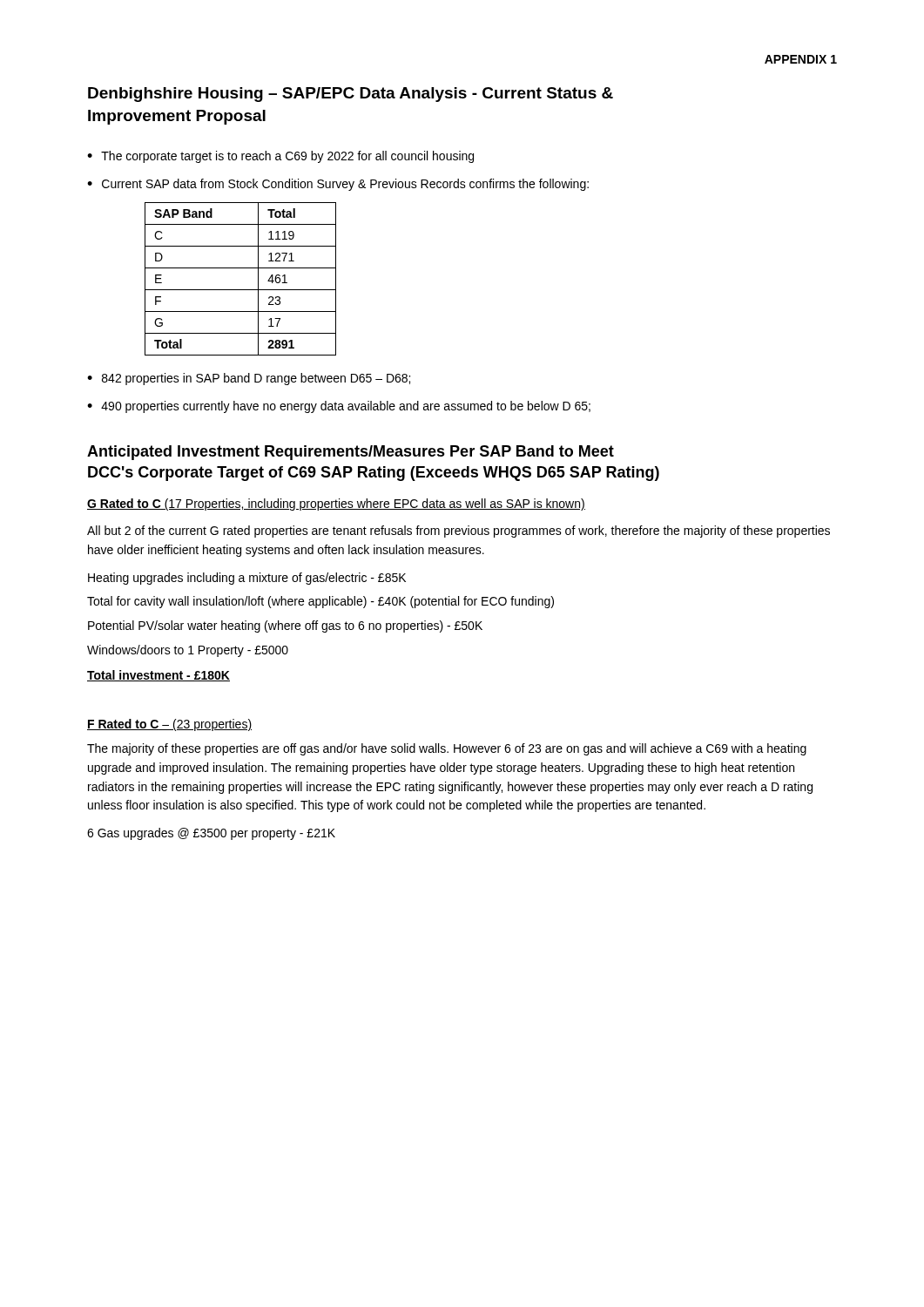Navigate to the region starting "F Rated to C – (23 properties)"
Image resolution: width=924 pixels, height=1307 pixels.
click(x=169, y=724)
